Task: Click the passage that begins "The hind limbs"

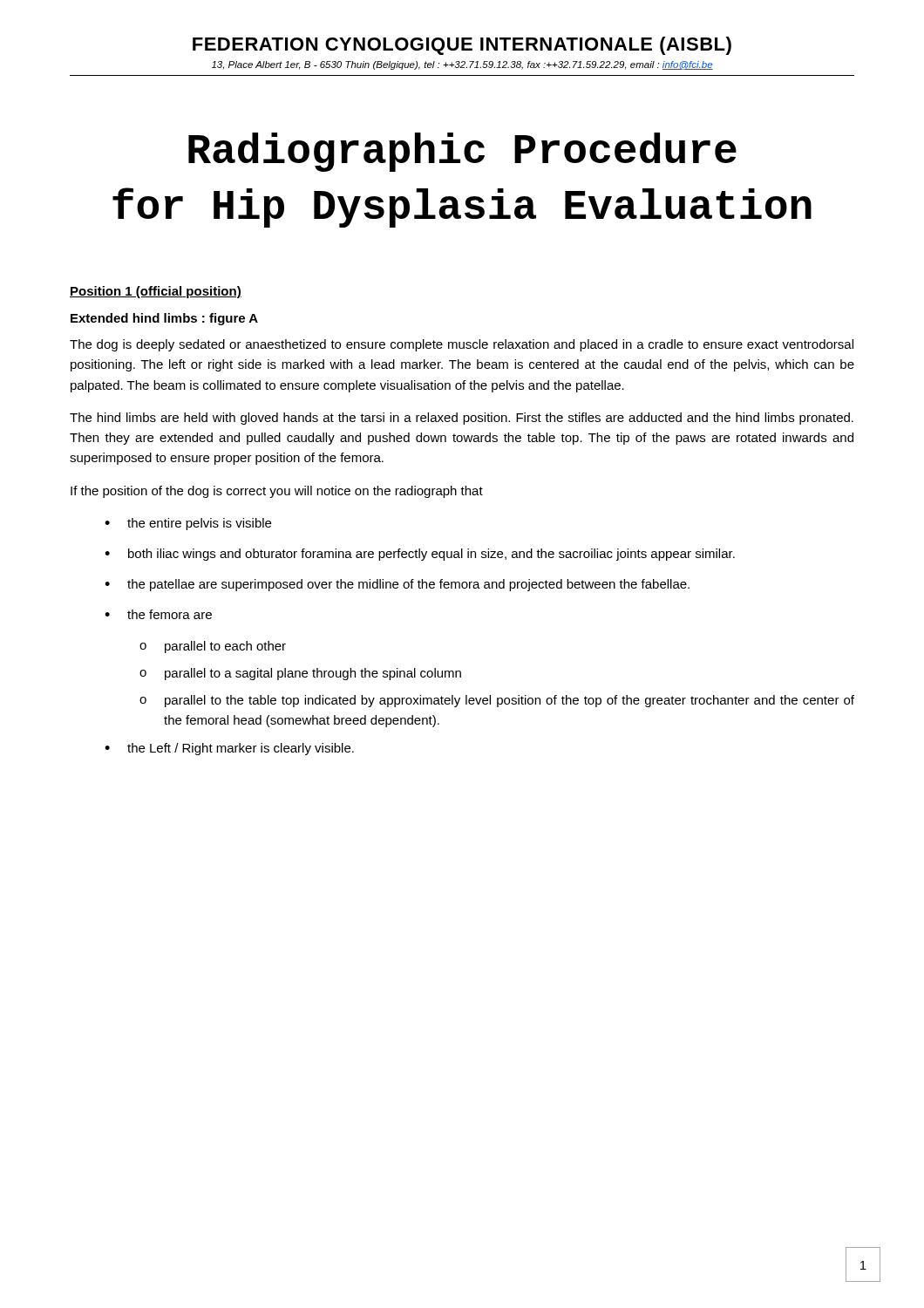Action: point(462,437)
